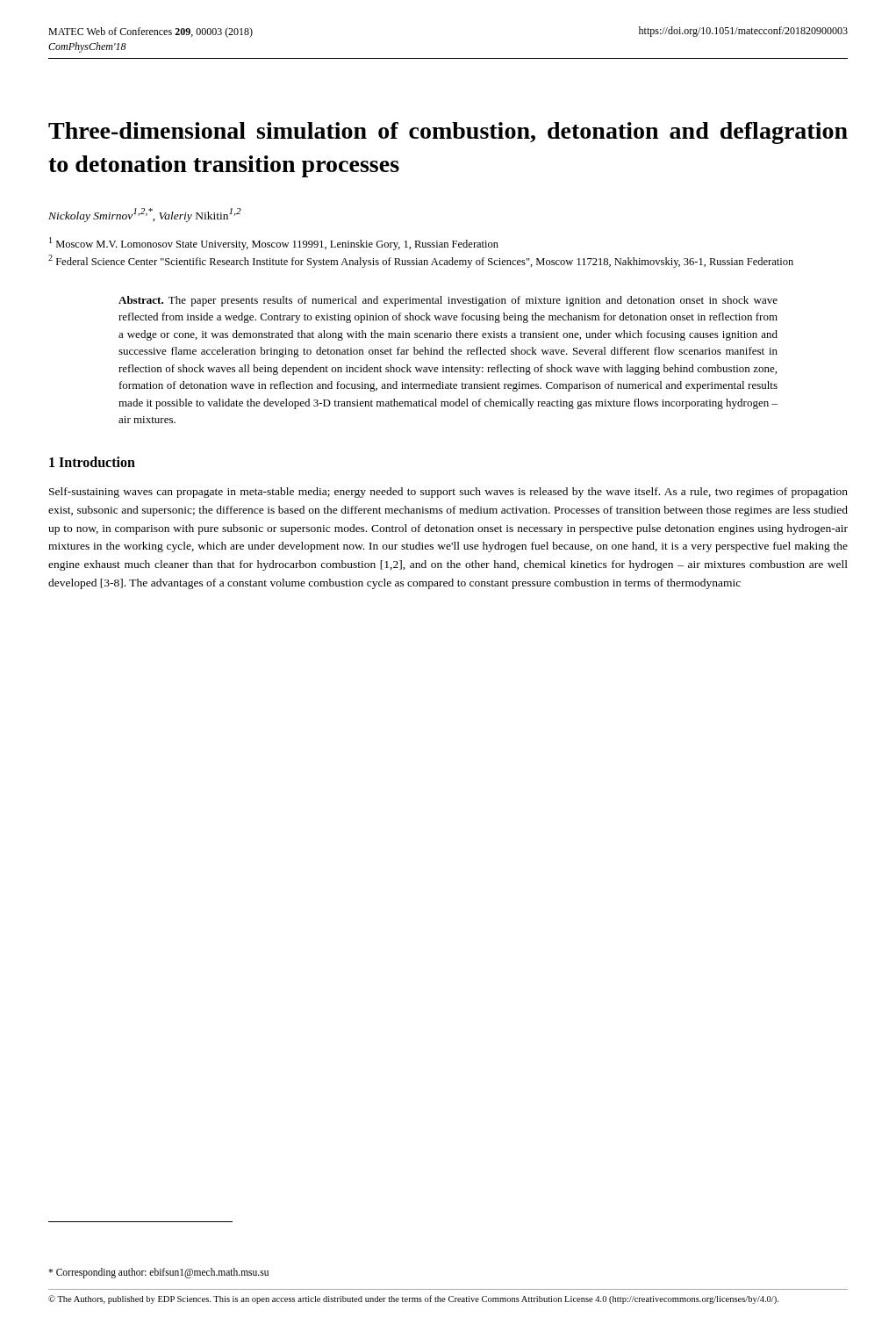Screen dimensions: 1317x896
Task: Click on the block starting "Nickolay Smirnov1,2,*, Valeriy Nikitin1,2"
Action: [x=145, y=213]
